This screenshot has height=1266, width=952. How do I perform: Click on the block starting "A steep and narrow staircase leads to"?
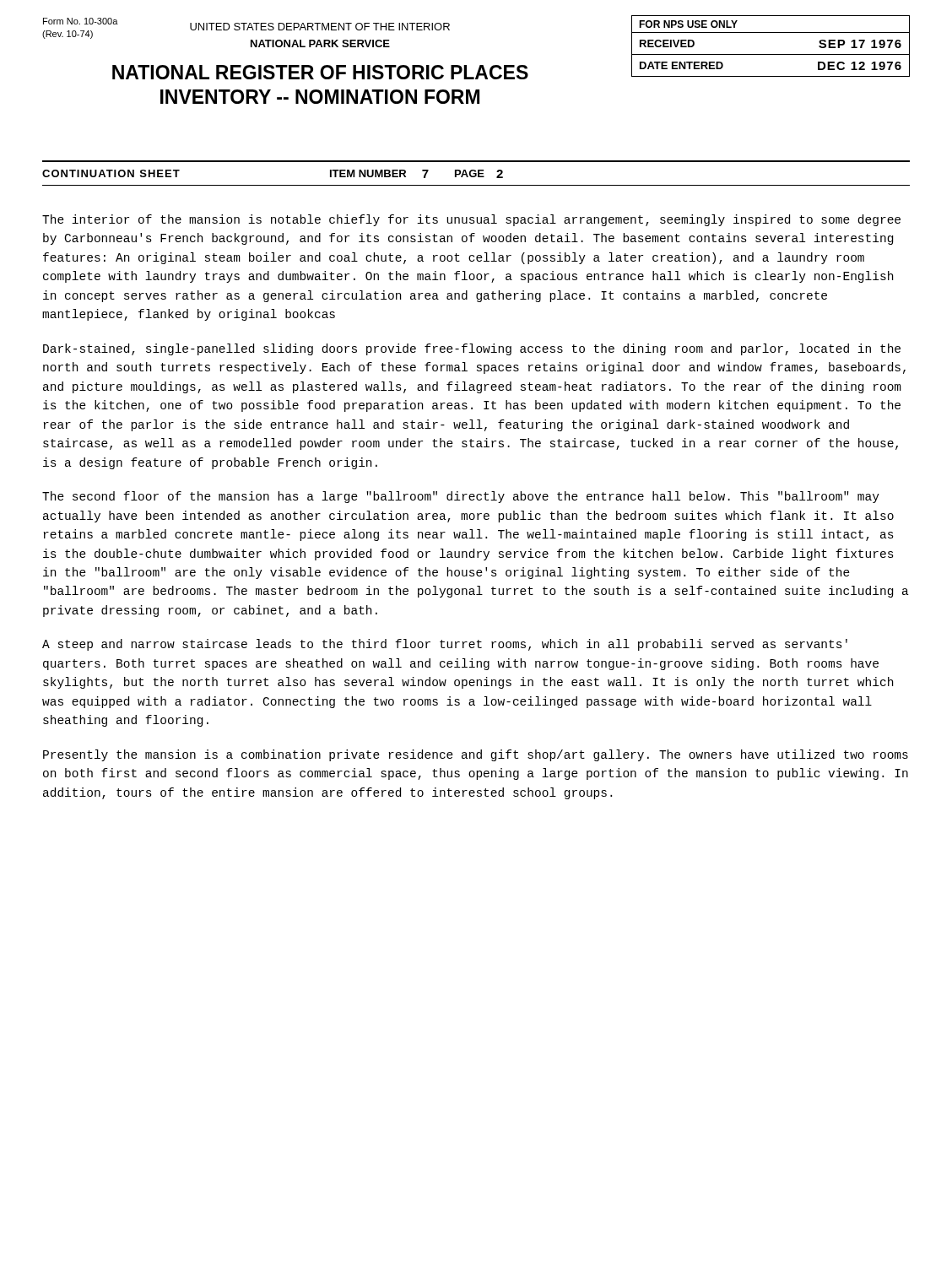468,683
